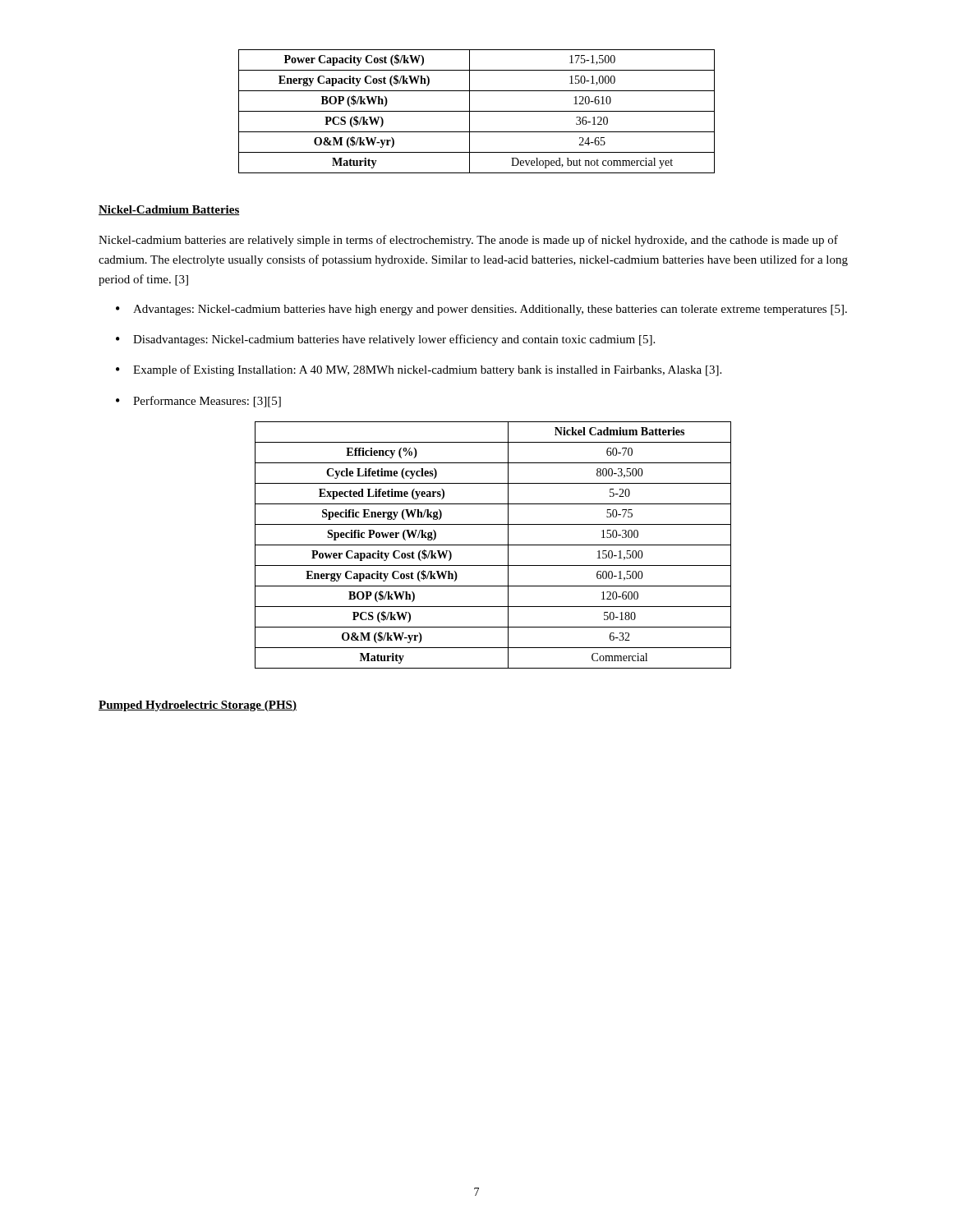This screenshot has width=953, height=1232.
Task: Locate the list item that reads "• Example of Existing Installation:"
Action: coord(485,370)
